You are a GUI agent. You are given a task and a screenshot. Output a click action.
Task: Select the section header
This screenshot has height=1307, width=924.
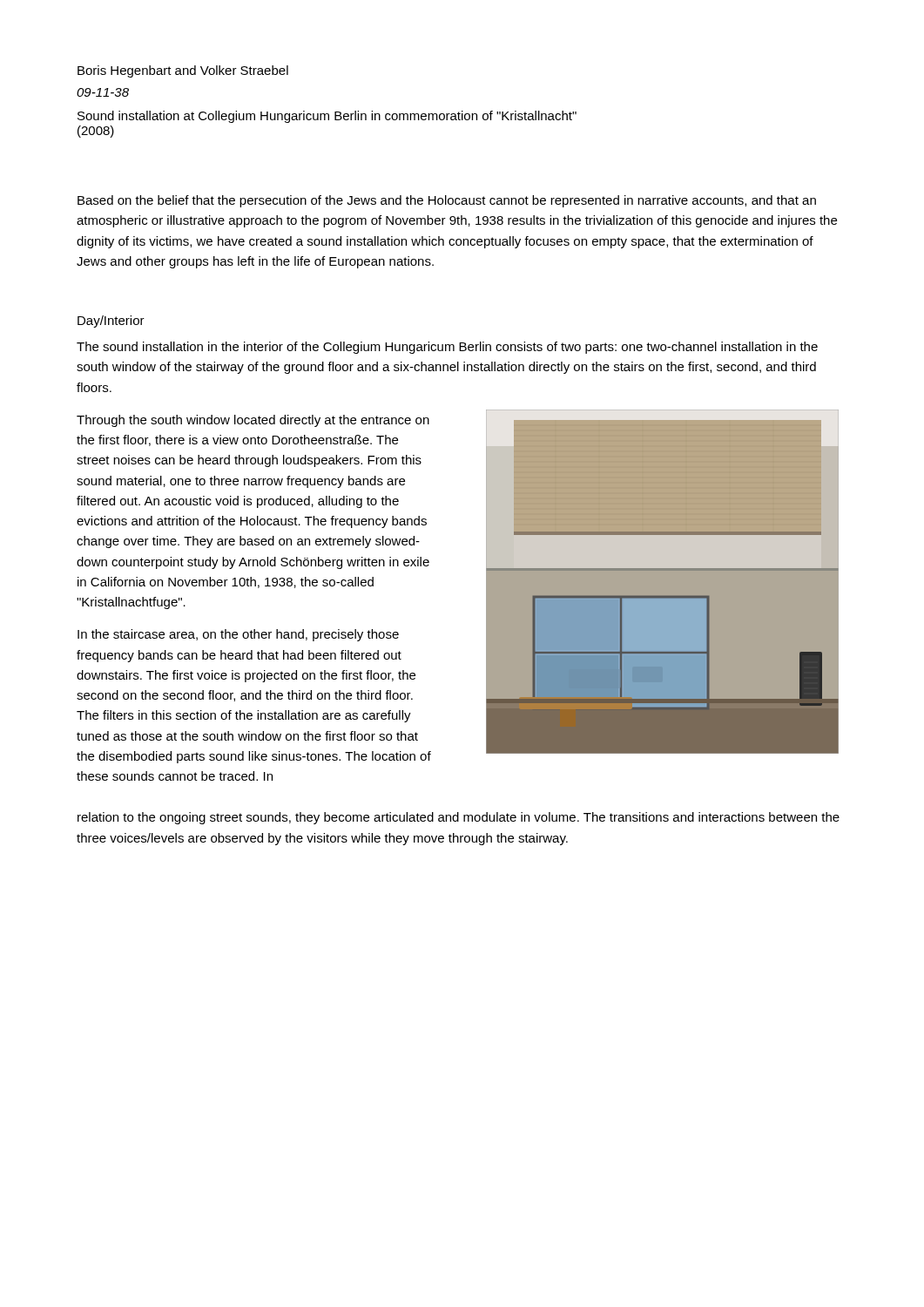tap(110, 320)
